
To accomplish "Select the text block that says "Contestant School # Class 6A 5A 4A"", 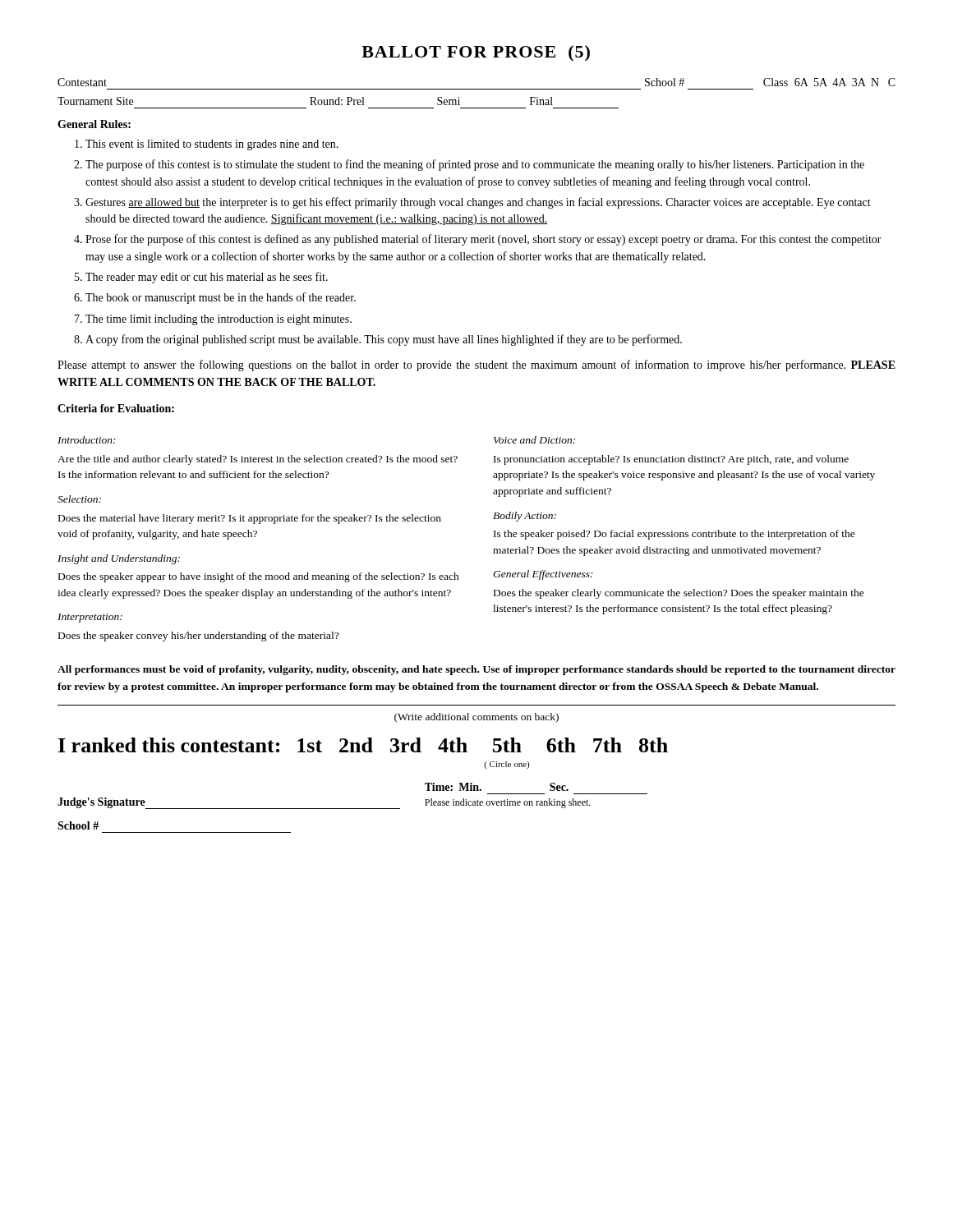I will [x=476, y=83].
